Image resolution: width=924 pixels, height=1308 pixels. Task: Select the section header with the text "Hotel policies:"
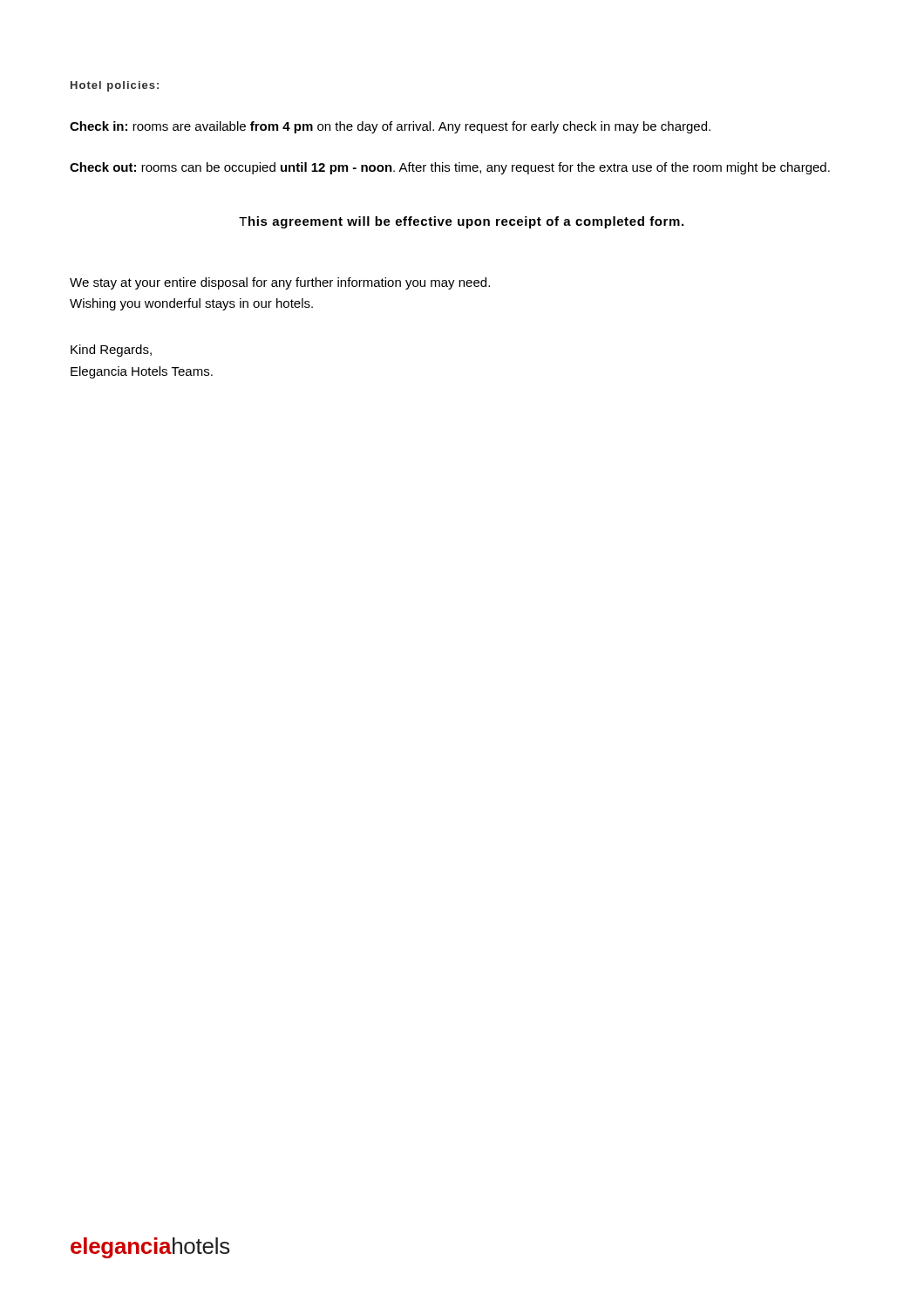click(115, 85)
